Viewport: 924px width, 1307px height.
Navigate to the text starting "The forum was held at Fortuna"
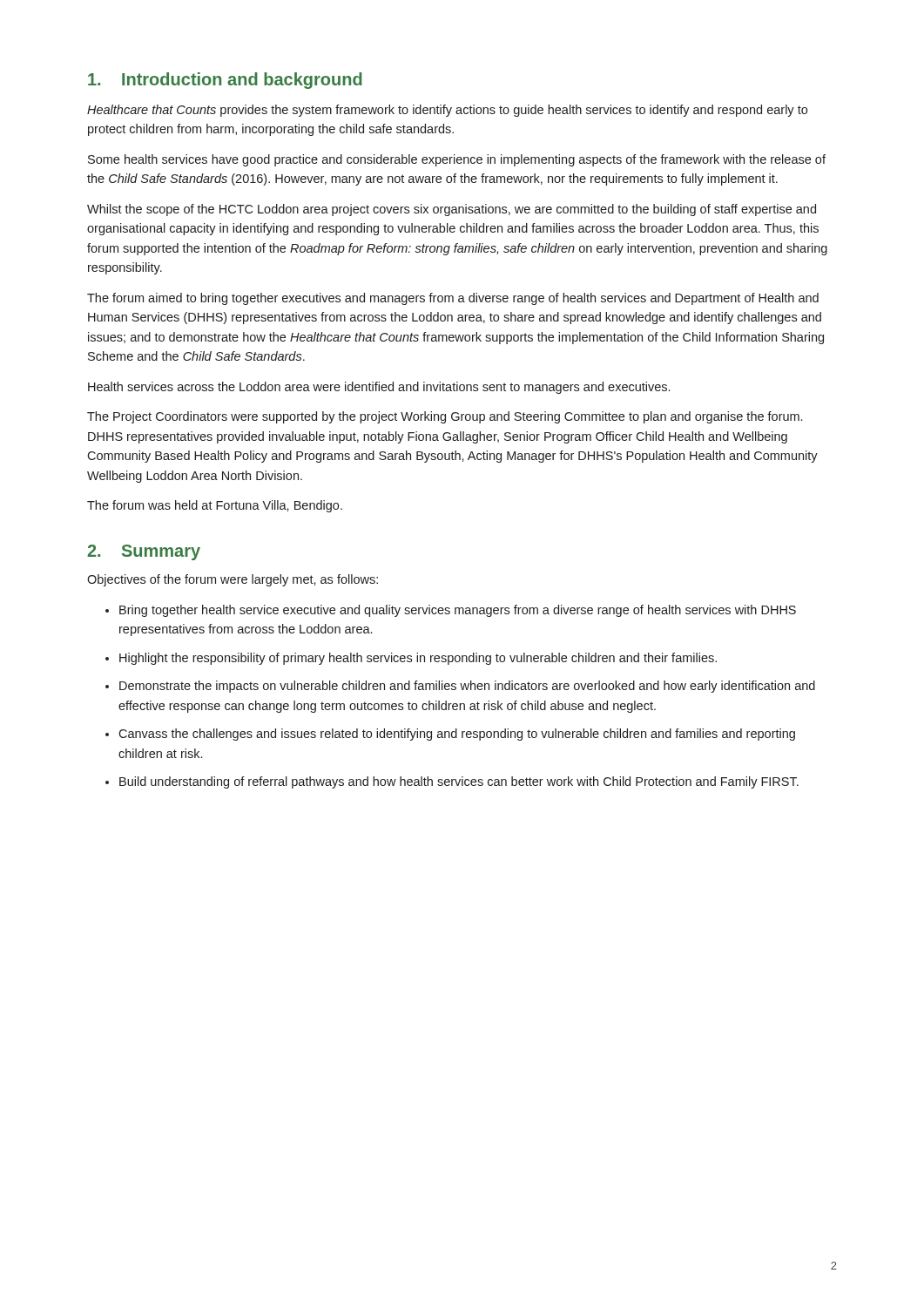tap(215, 506)
